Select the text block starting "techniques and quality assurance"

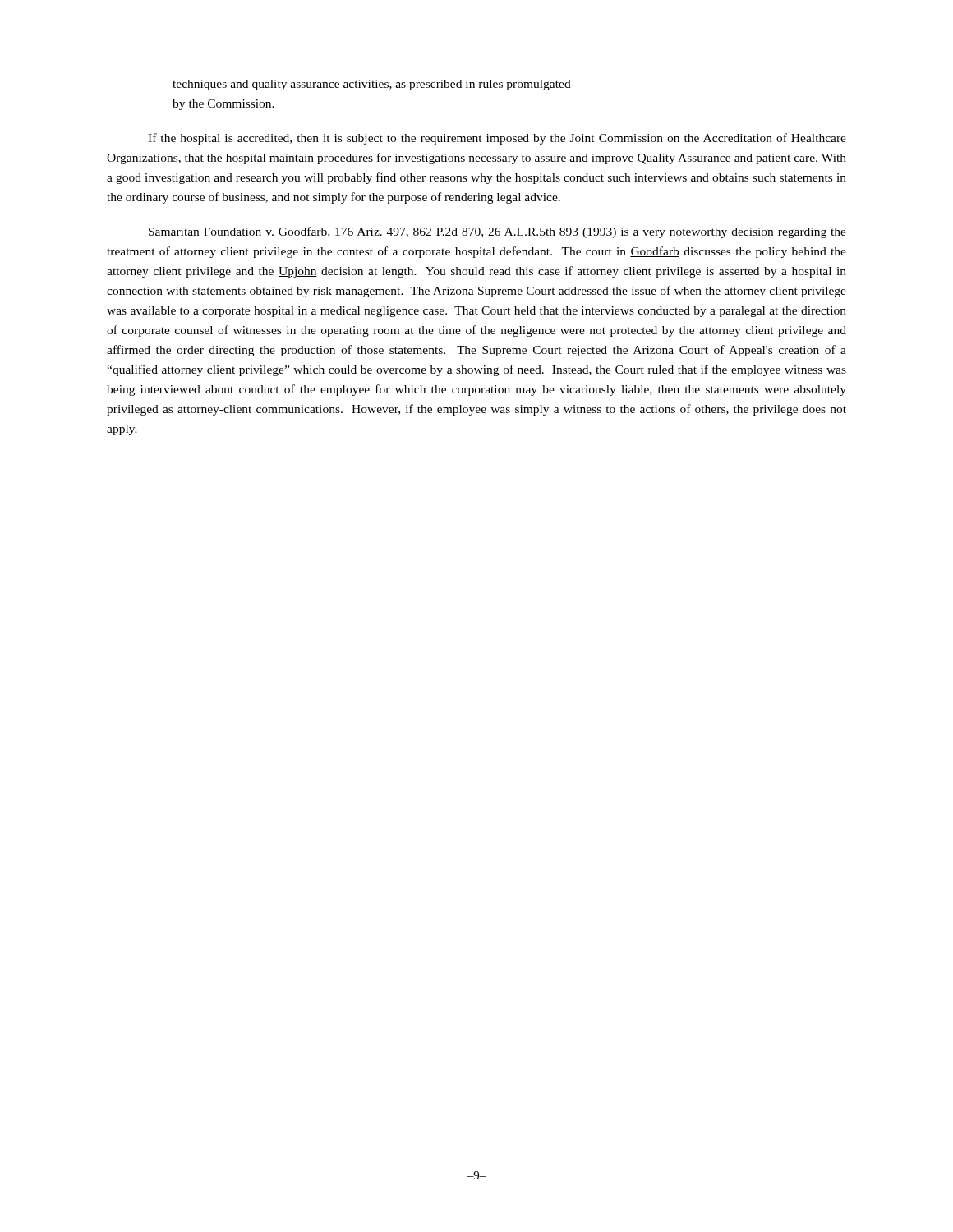[x=372, y=93]
